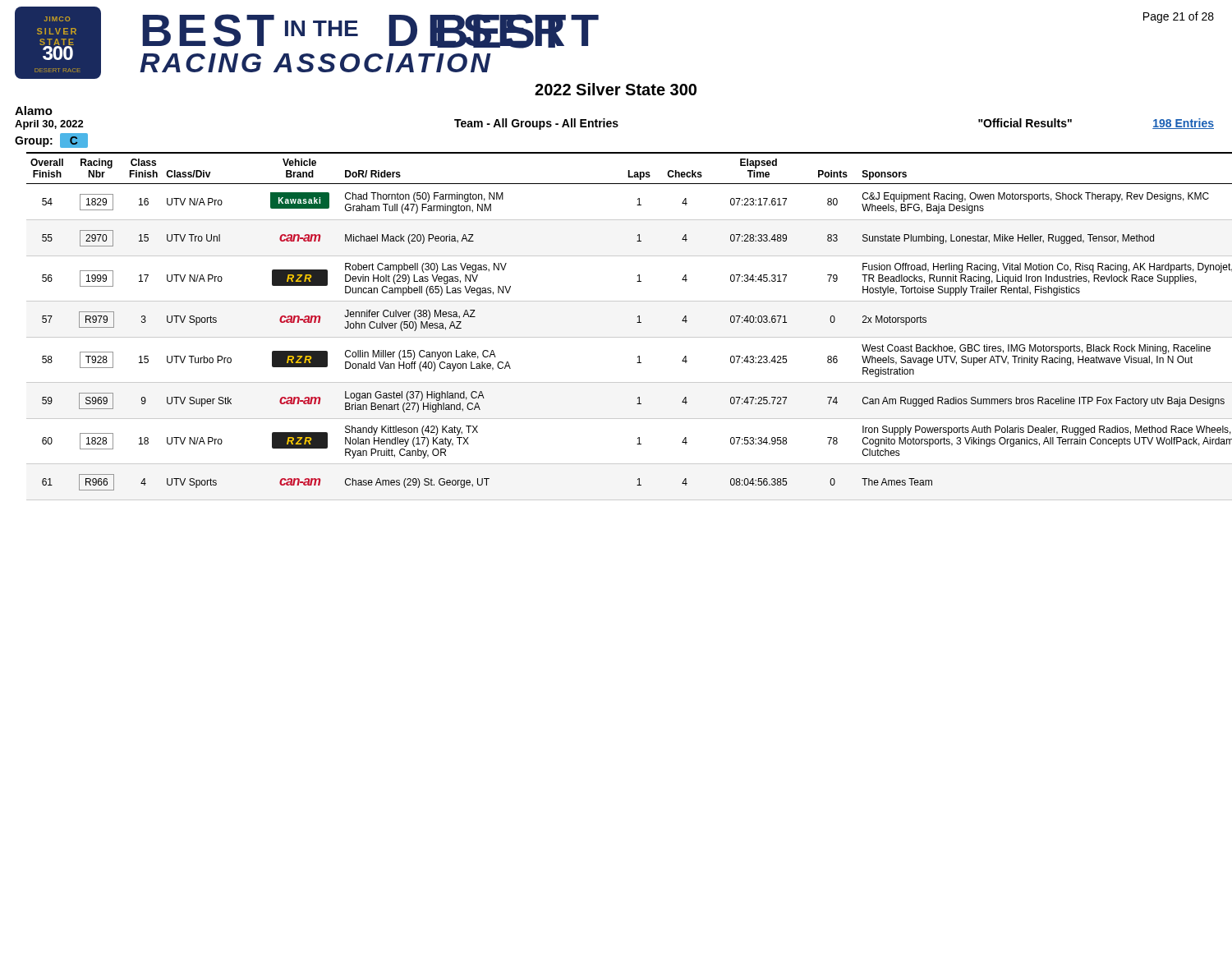
Task: Click where it says ""Official Results""
Action: point(1025,123)
